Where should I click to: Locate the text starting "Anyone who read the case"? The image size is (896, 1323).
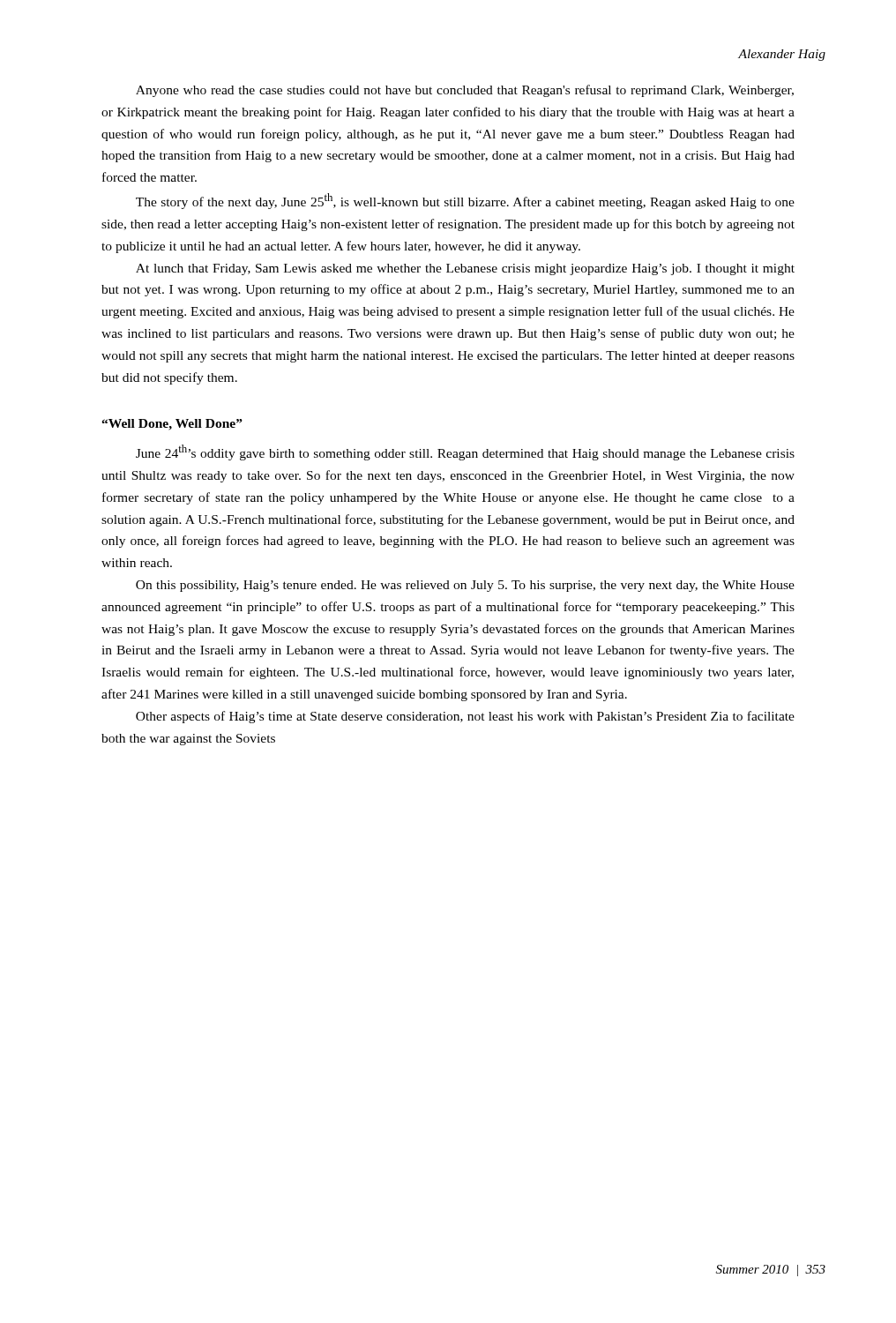tap(448, 134)
